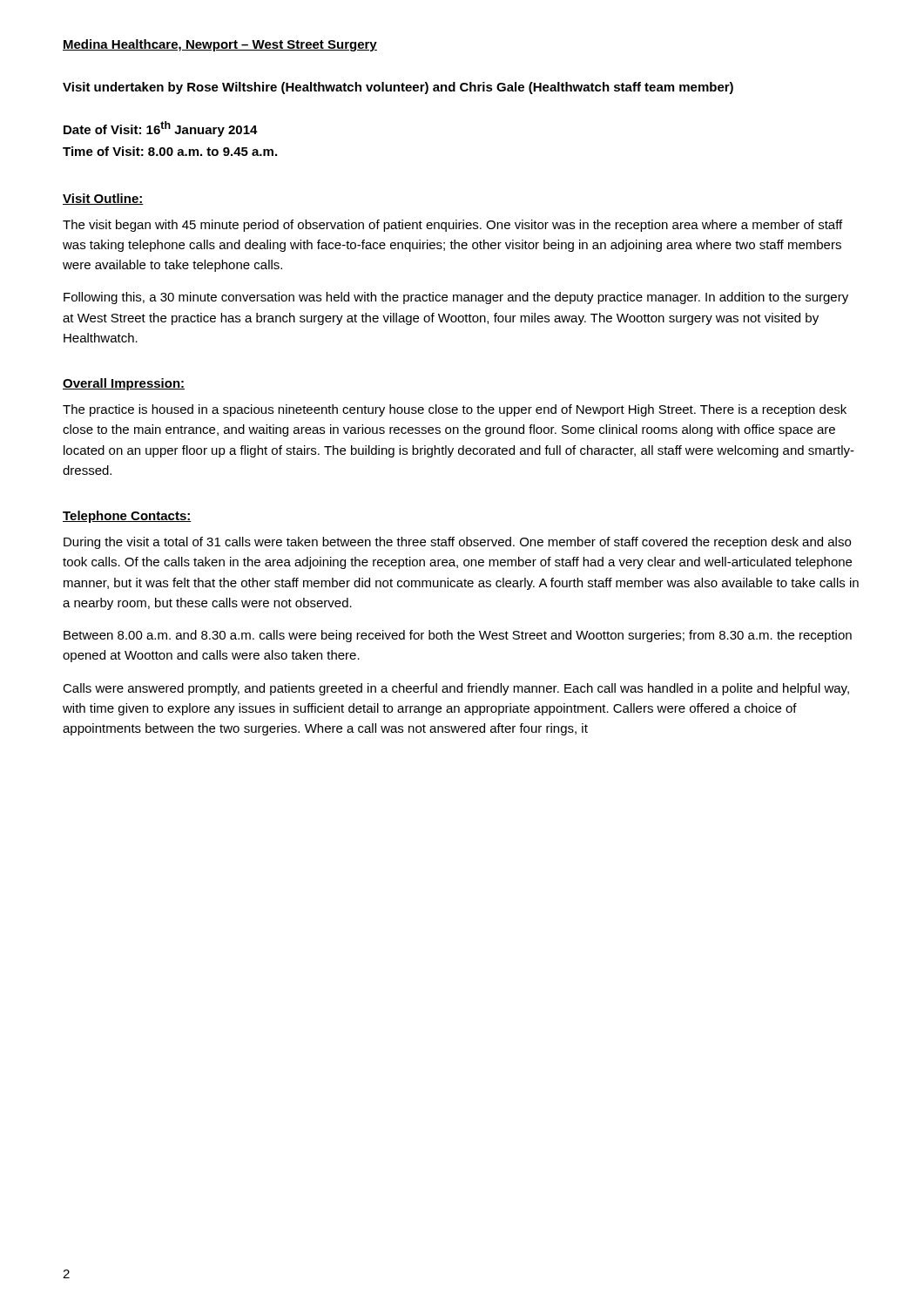The height and width of the screenshot is (1307, 924).
Task: Click the passage that begins "Between 8.00 a.m. and"
Action: click(457, 645)
